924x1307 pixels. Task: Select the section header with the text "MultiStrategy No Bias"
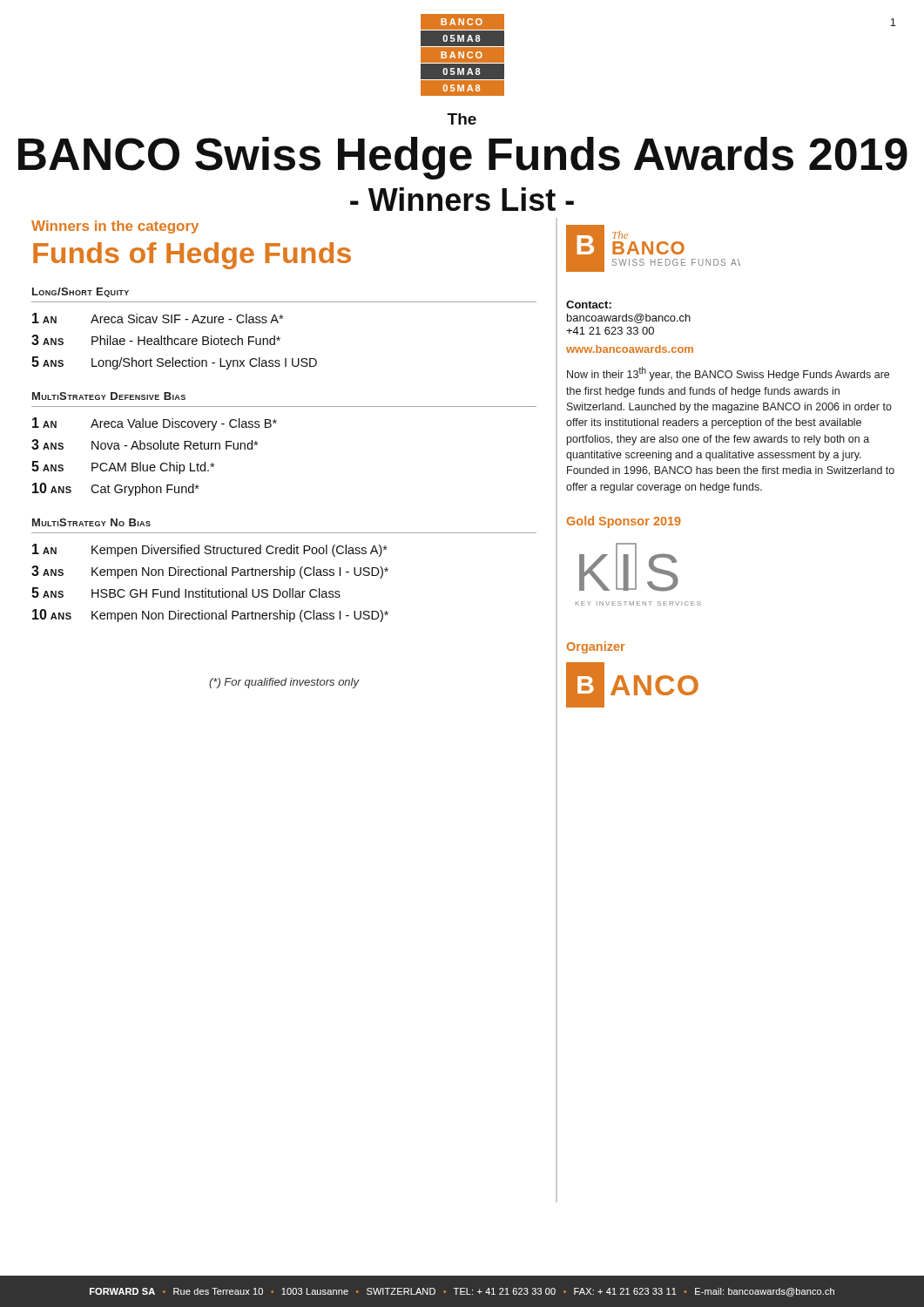tap(91, 523)
